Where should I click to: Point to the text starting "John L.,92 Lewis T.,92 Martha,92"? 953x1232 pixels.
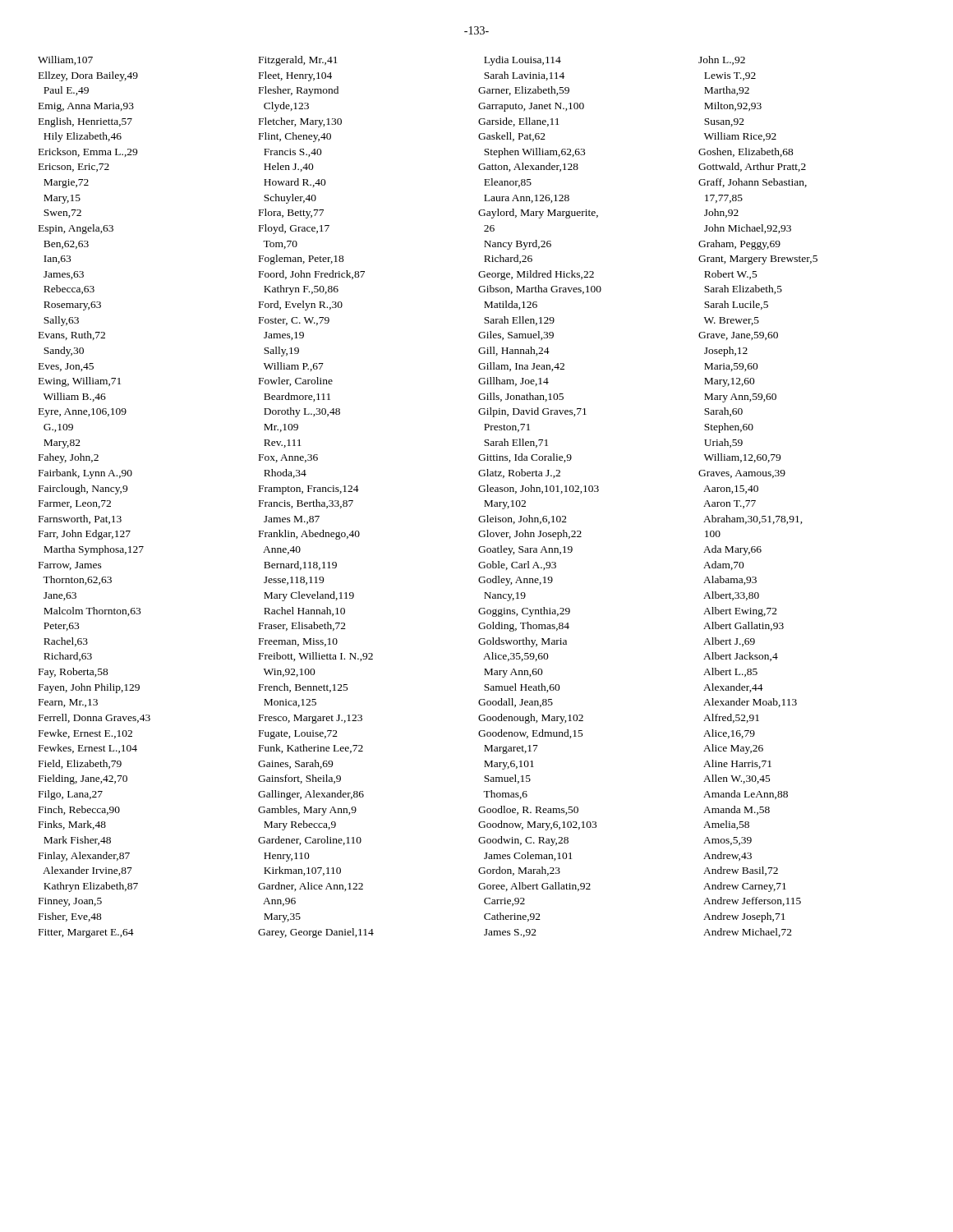click(x=722, y=60)
